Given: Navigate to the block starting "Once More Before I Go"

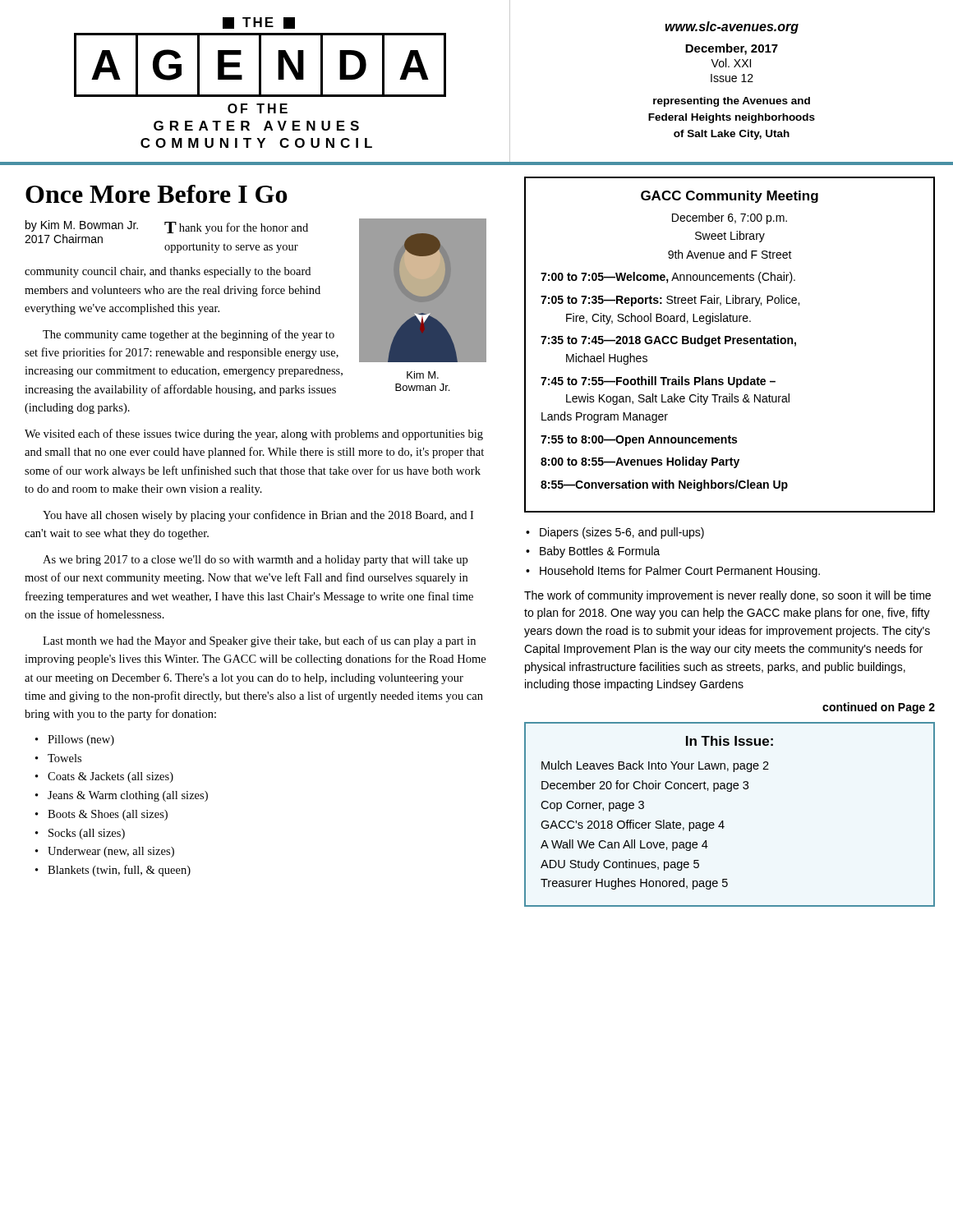Looking at the screenshot, I should [x=255, y=194].
